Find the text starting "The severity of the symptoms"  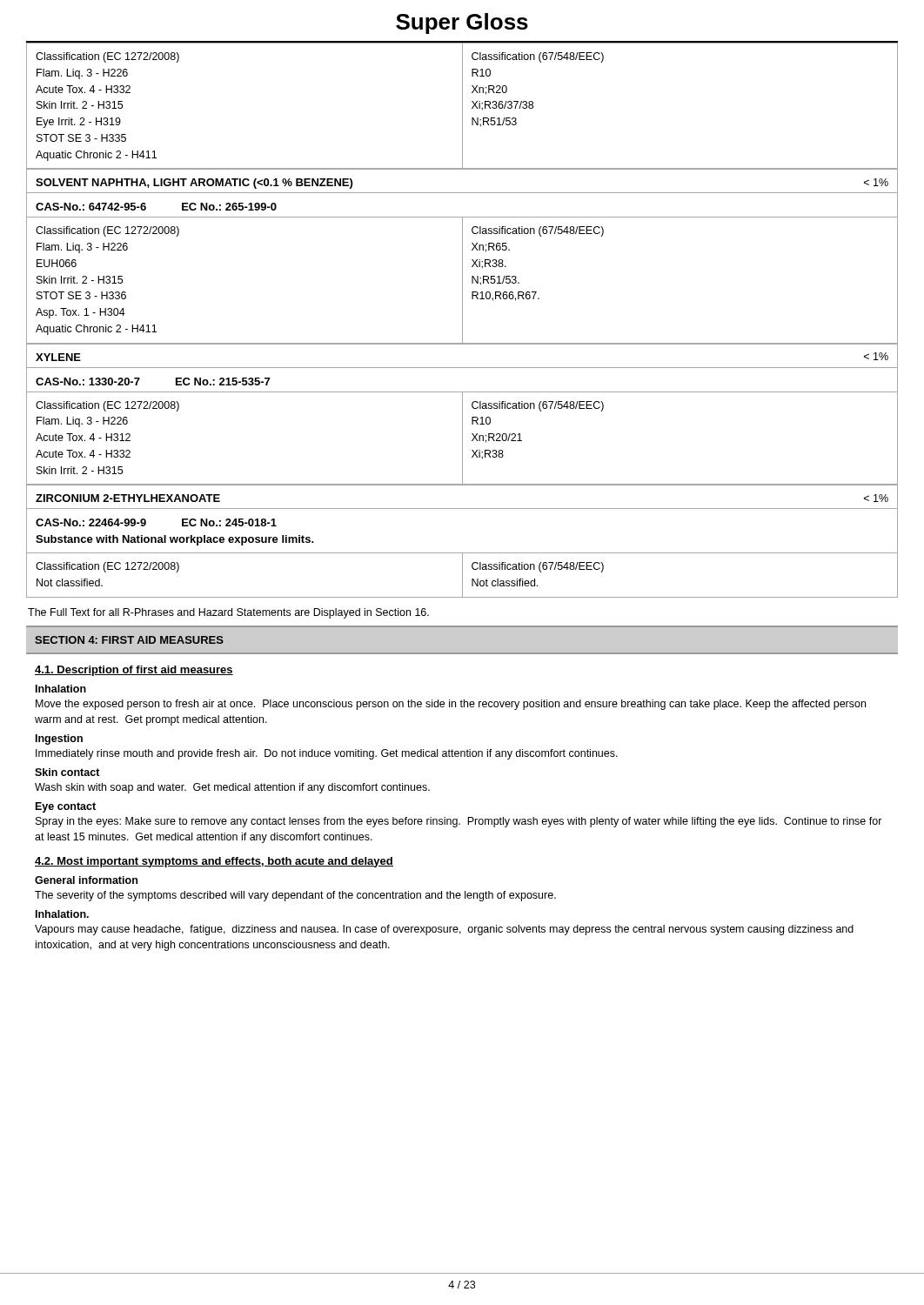tap(296, 895)
